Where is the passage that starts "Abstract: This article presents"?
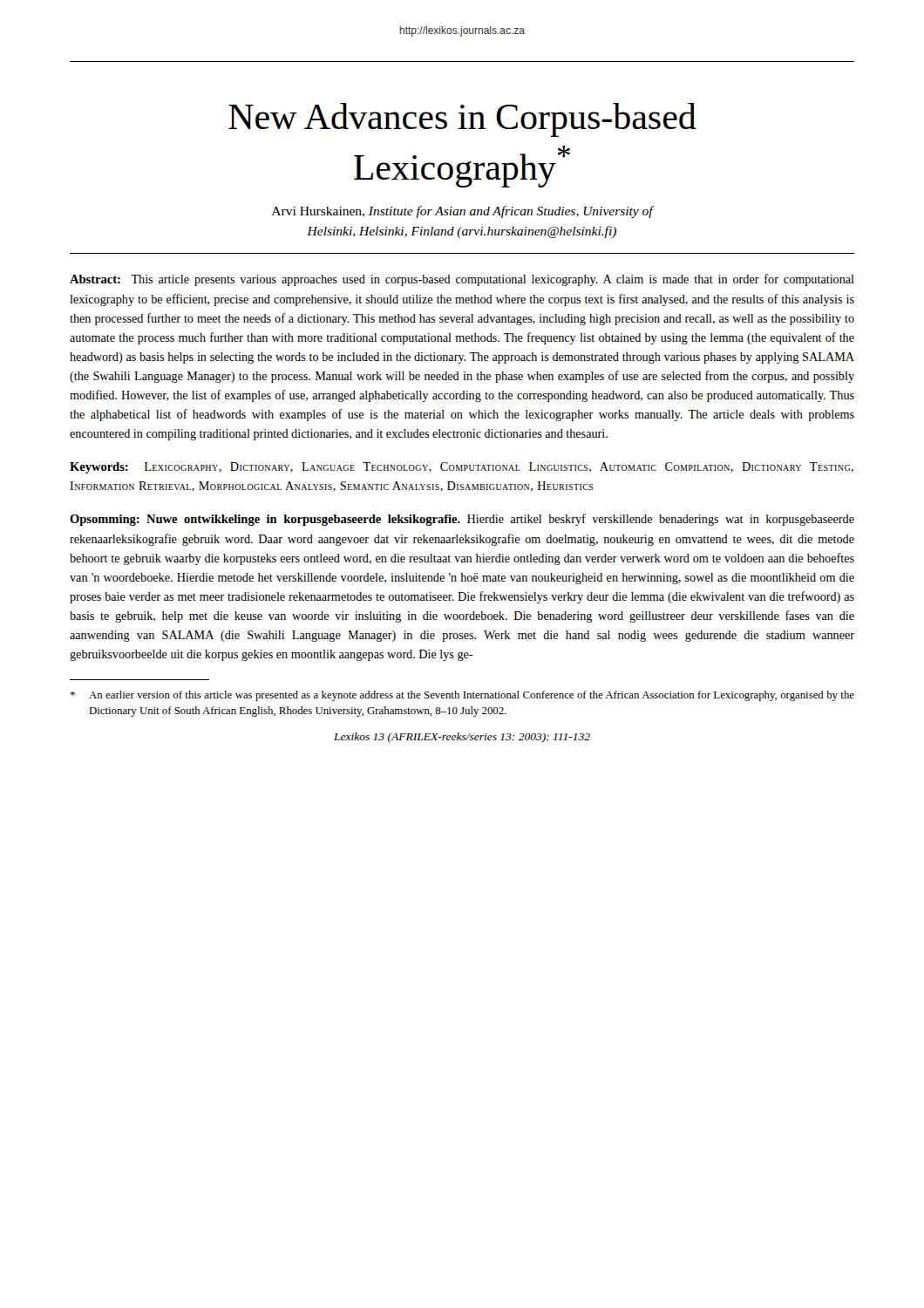The width and height of the screenshot is (924, 1308). [x=462, y=356]
